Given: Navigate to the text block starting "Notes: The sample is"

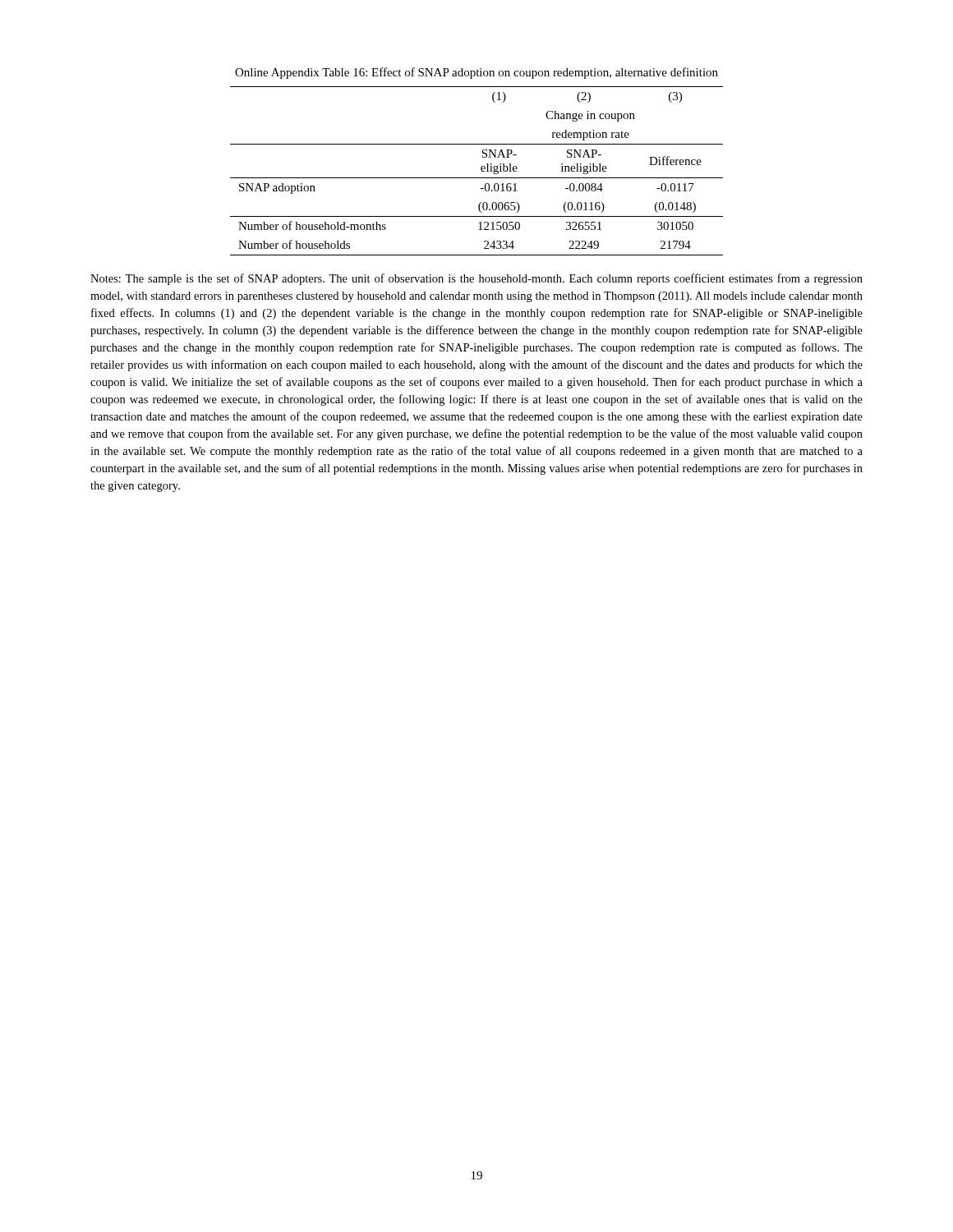Looking at the screenshot, I should pos(476,382).
